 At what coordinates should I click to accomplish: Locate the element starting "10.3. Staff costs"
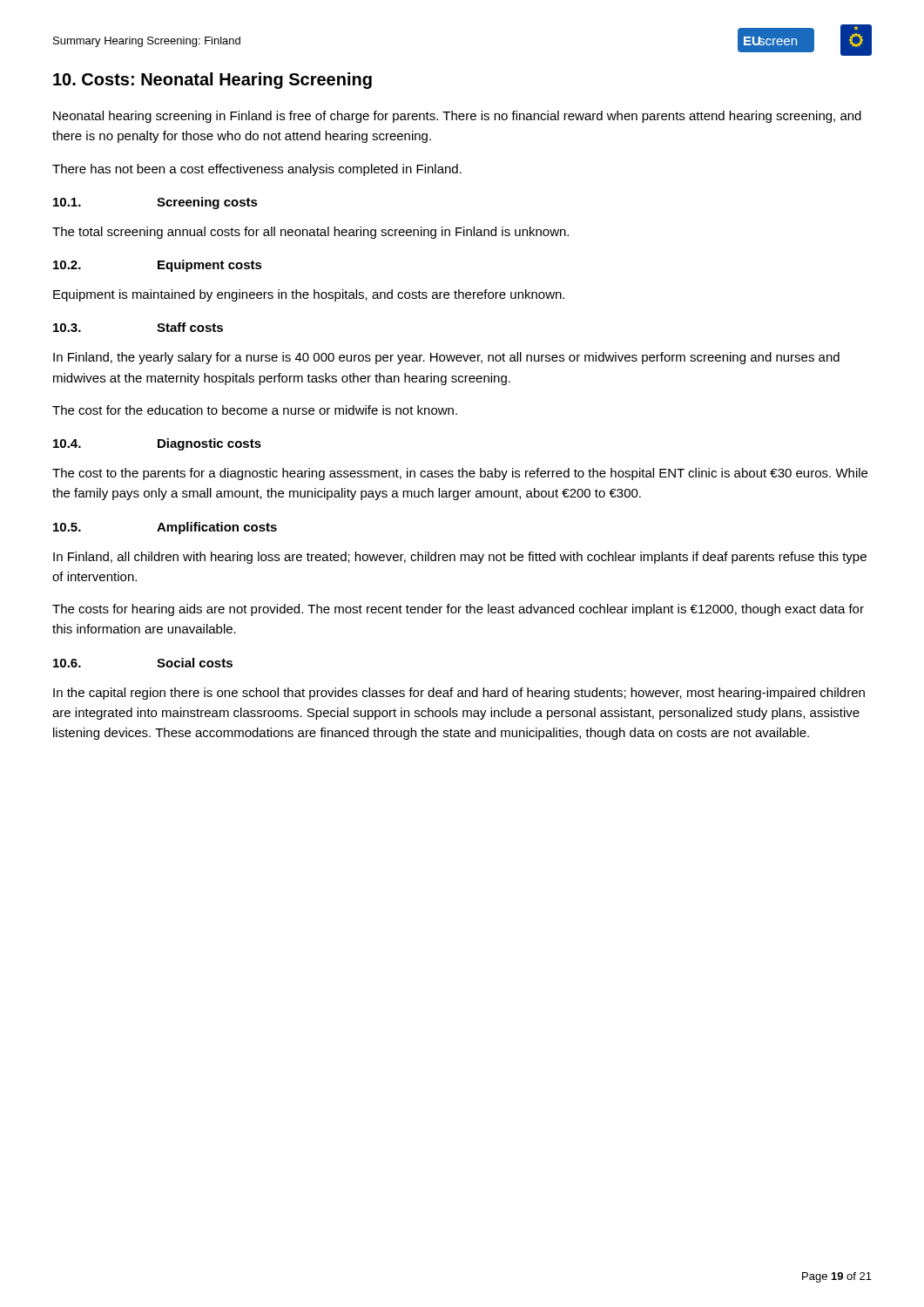pos(61,327)
